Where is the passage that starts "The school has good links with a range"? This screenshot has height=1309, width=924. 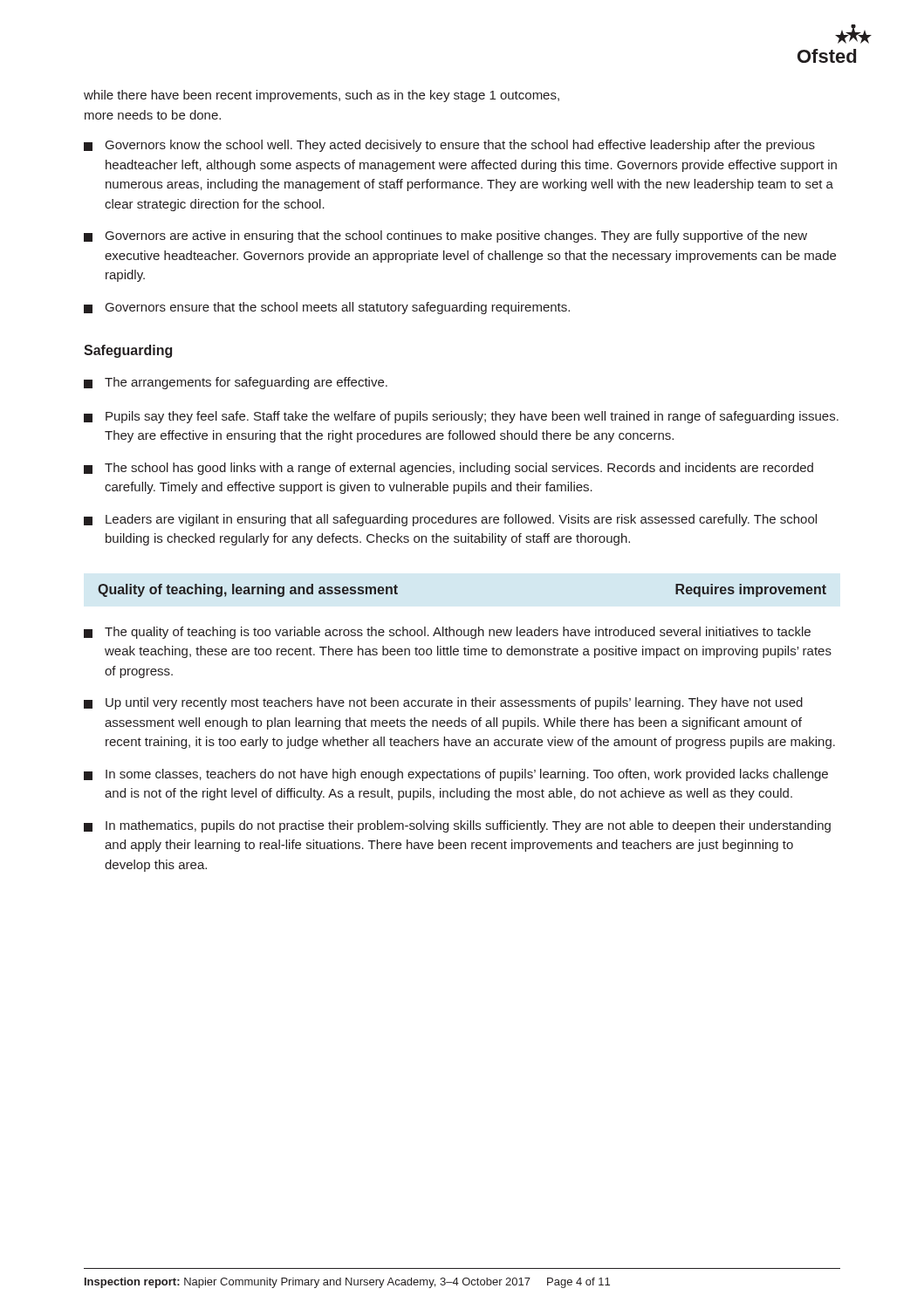coord(462,477)
